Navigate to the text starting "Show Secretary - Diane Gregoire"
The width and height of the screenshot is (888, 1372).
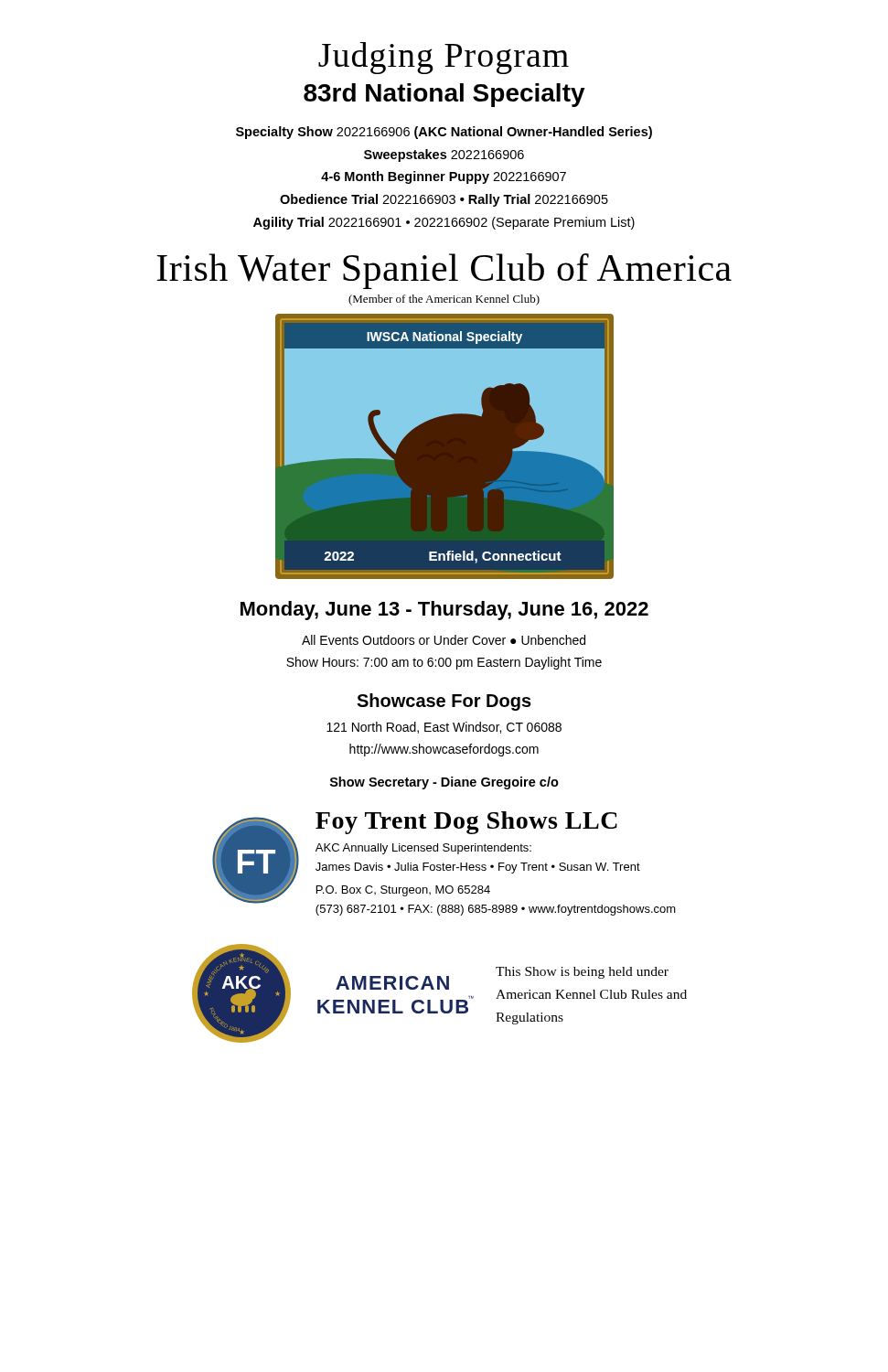pos(444,782)
